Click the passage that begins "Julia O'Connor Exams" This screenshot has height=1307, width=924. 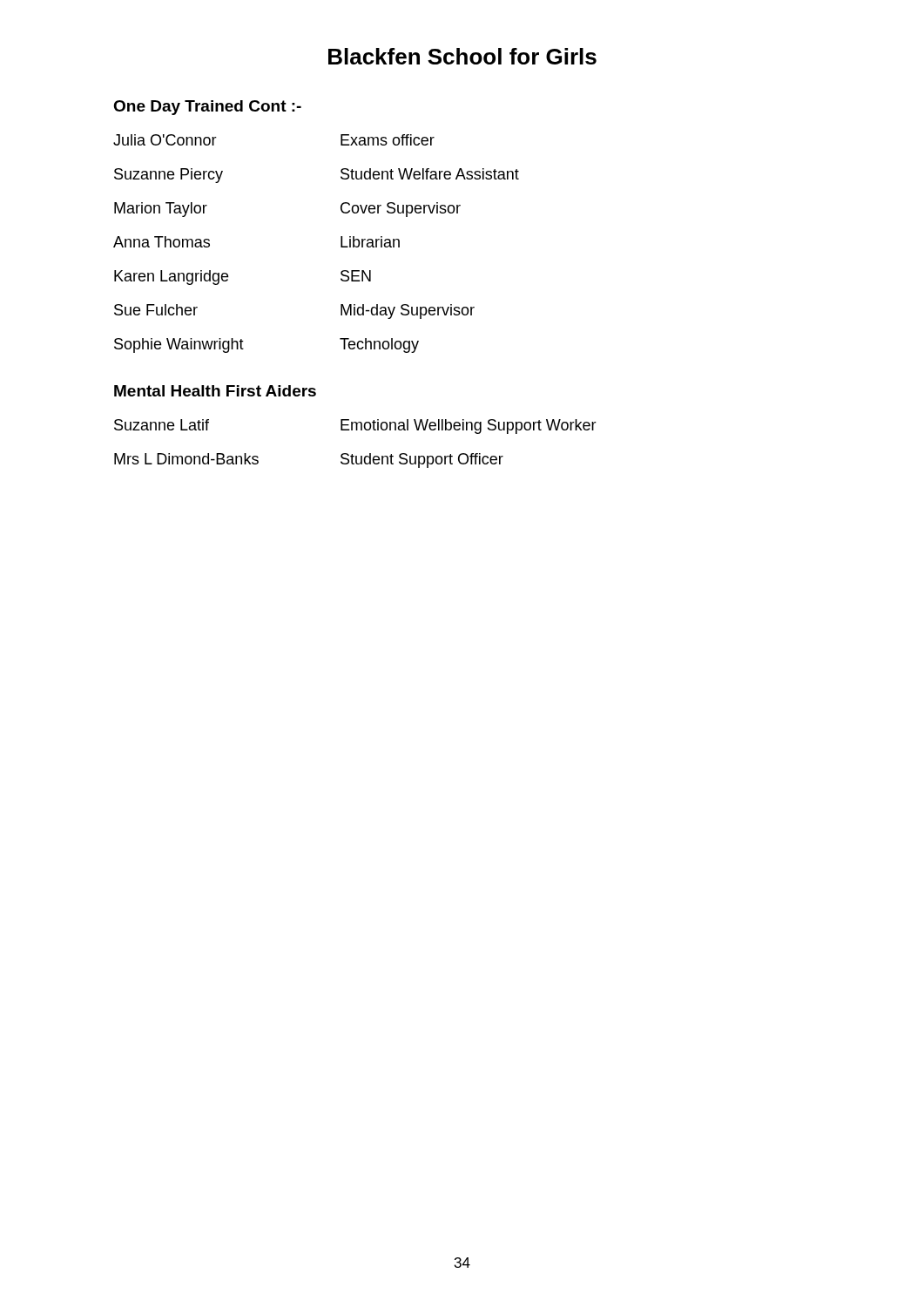pos(168,139)
